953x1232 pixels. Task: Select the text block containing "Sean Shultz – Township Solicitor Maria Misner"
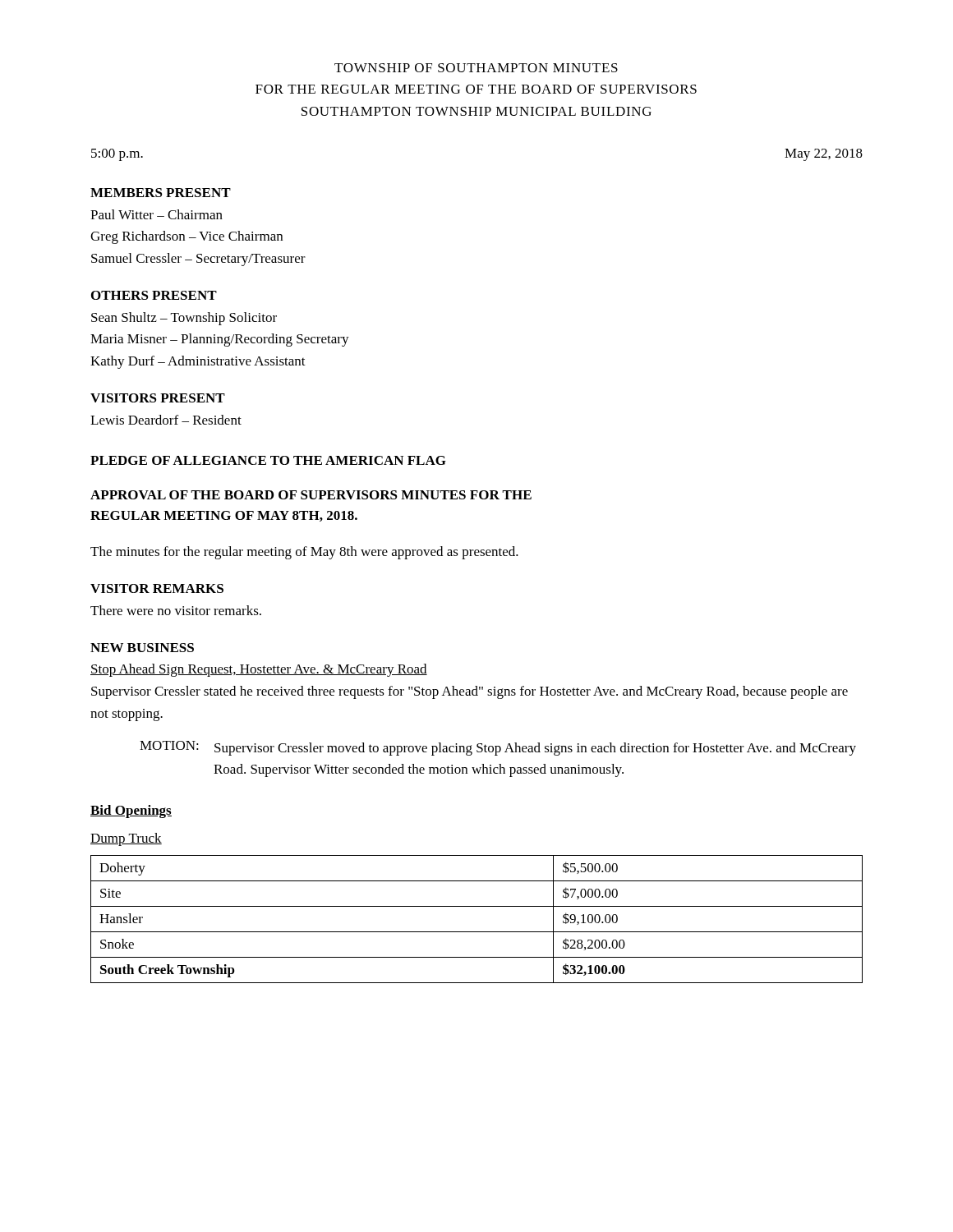point(184,319)
